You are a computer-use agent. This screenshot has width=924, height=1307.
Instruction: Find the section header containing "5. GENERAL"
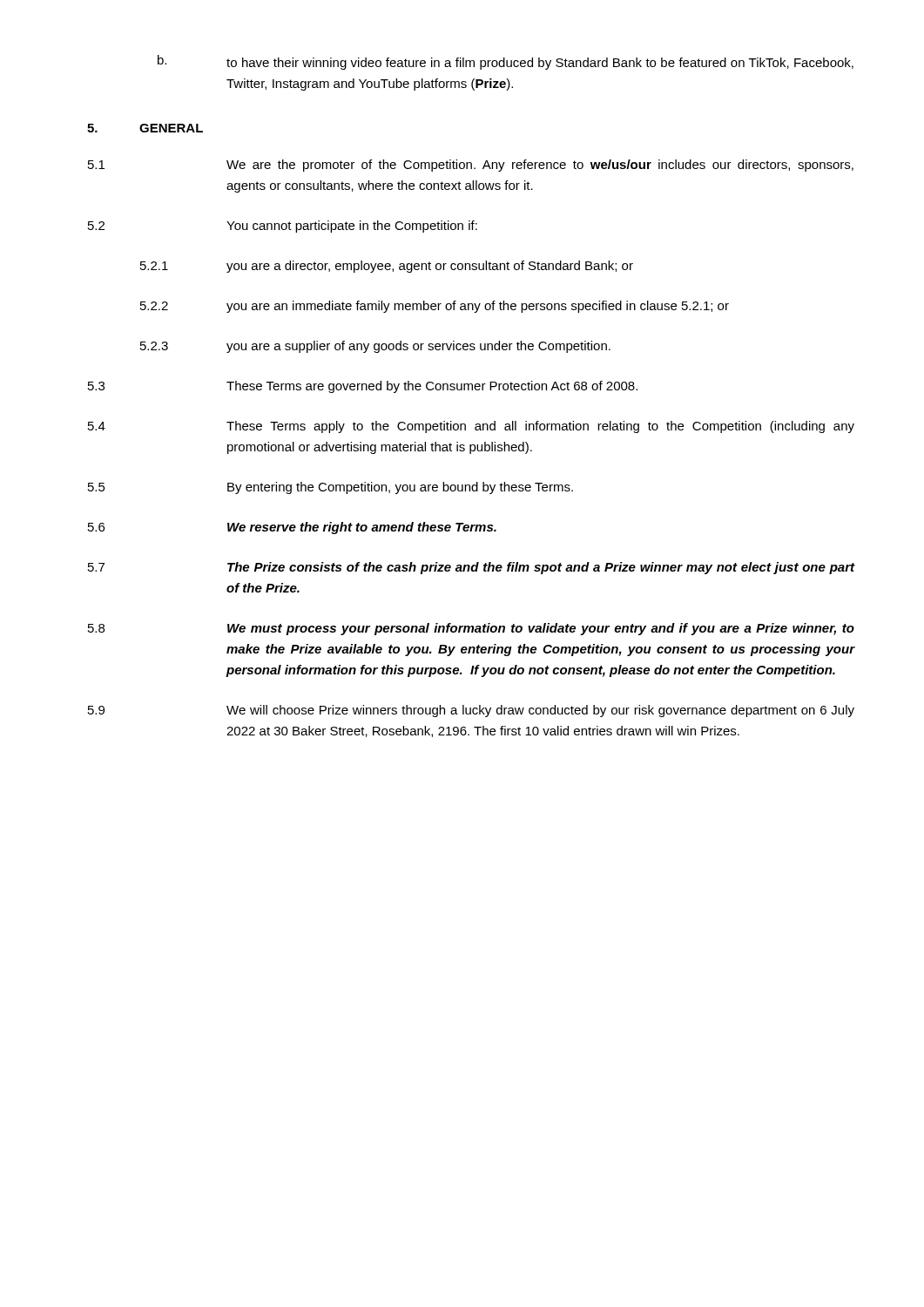(x=145, y=128)
